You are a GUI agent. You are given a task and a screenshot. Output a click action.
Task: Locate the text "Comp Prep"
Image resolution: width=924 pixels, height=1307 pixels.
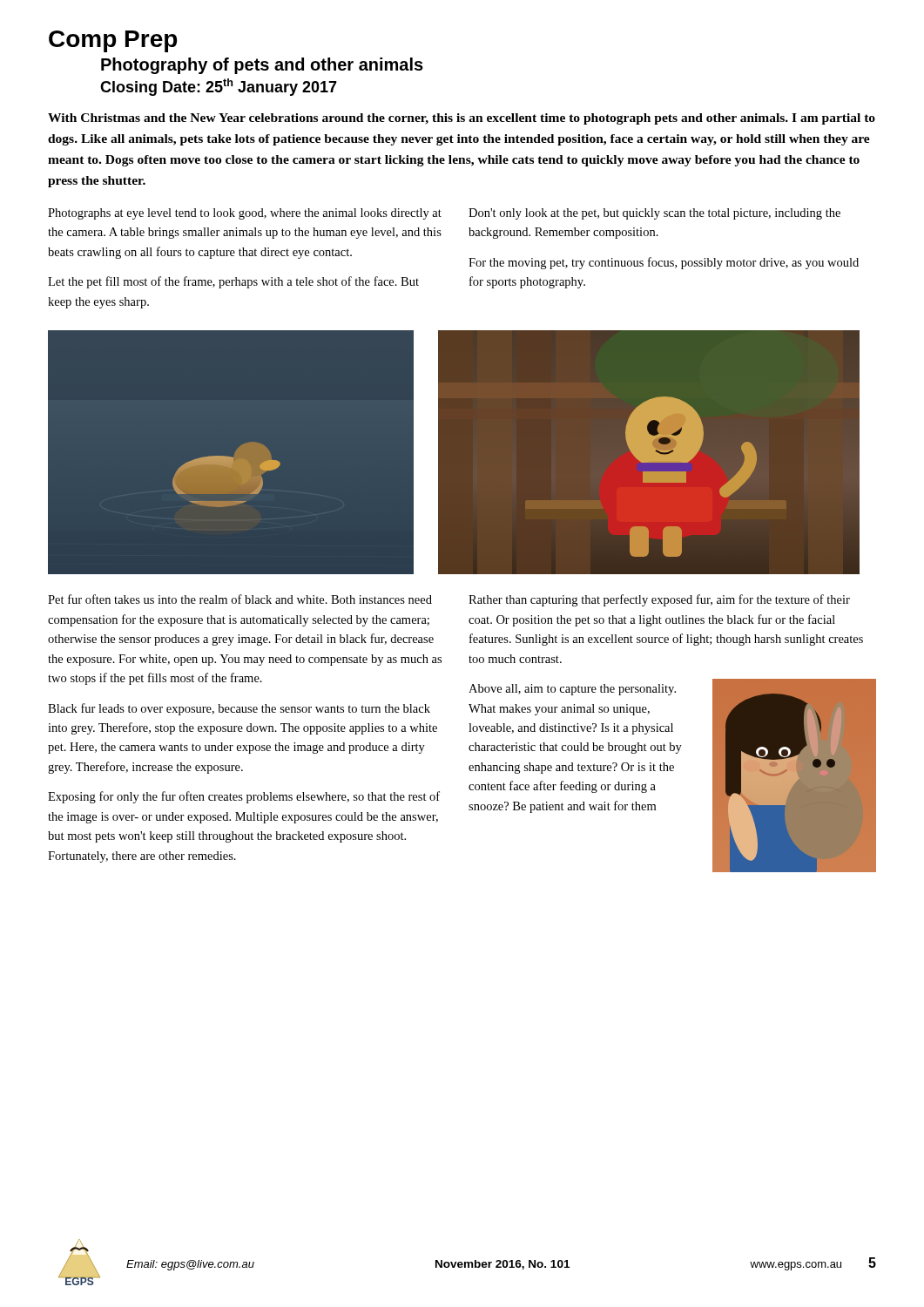[x=113, y=41]
